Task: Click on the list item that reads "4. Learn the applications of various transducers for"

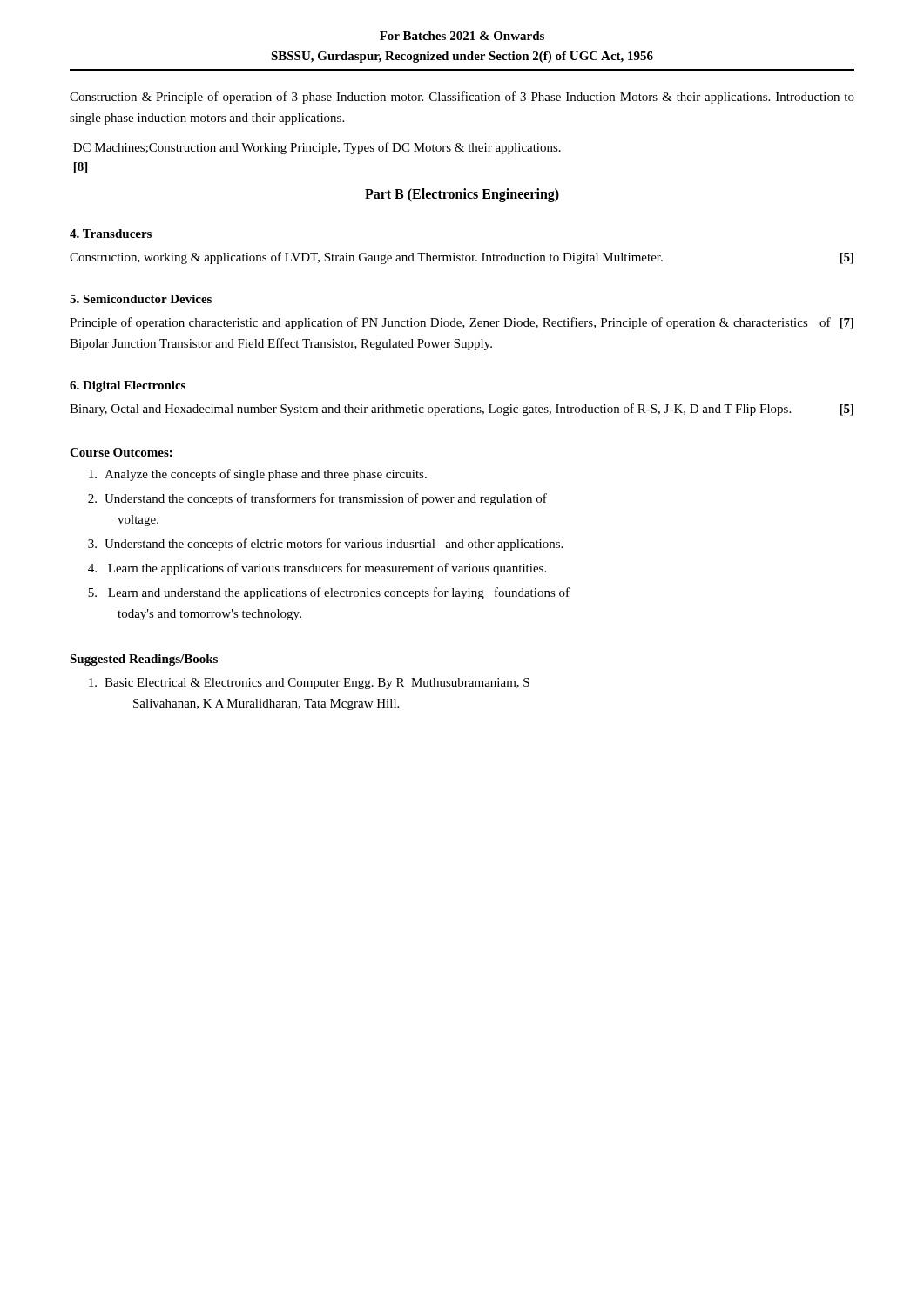Action: pyautogui.click(x=462, y=568)
